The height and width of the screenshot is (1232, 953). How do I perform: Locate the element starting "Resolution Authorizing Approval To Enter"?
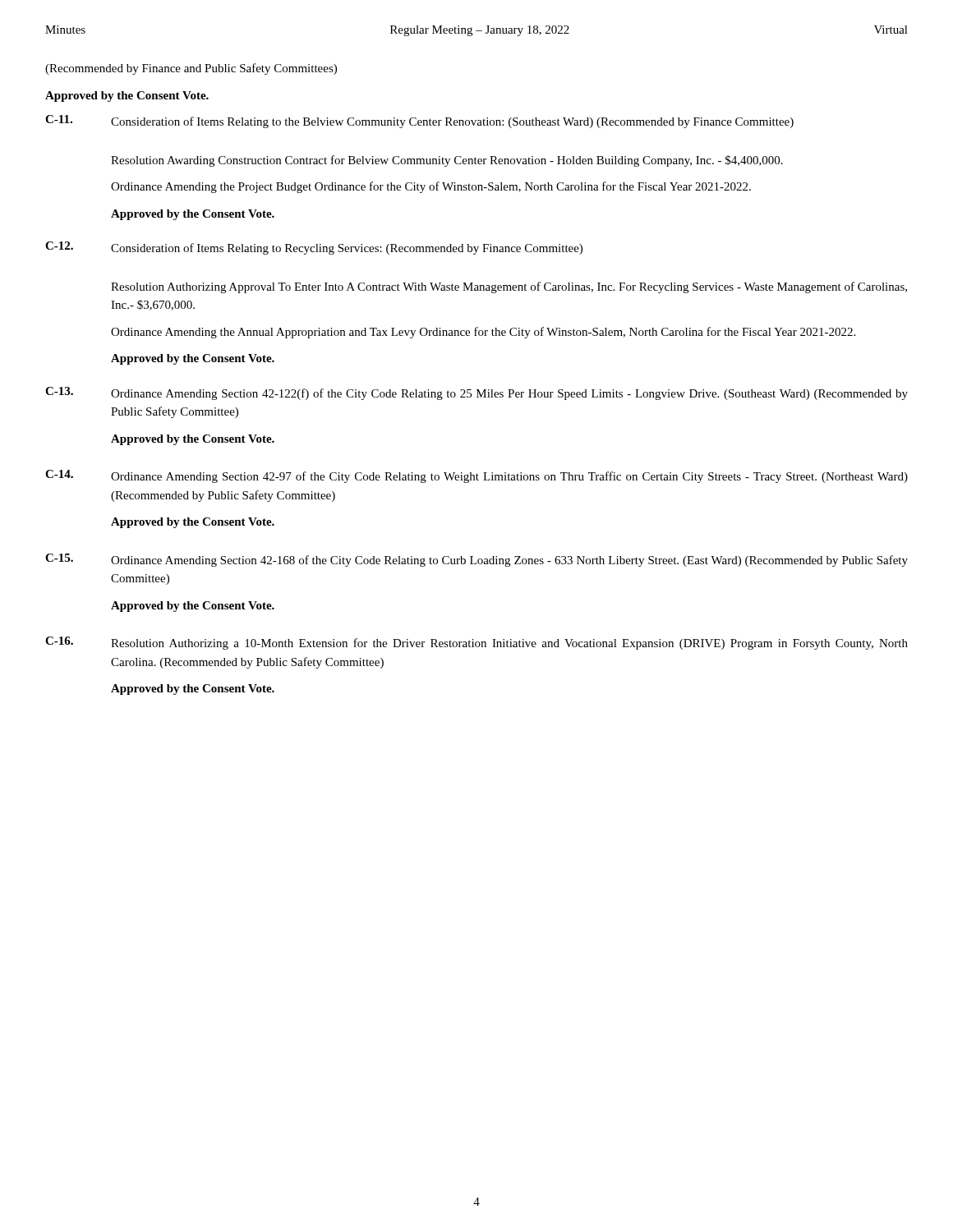click(x=509, y=322)
